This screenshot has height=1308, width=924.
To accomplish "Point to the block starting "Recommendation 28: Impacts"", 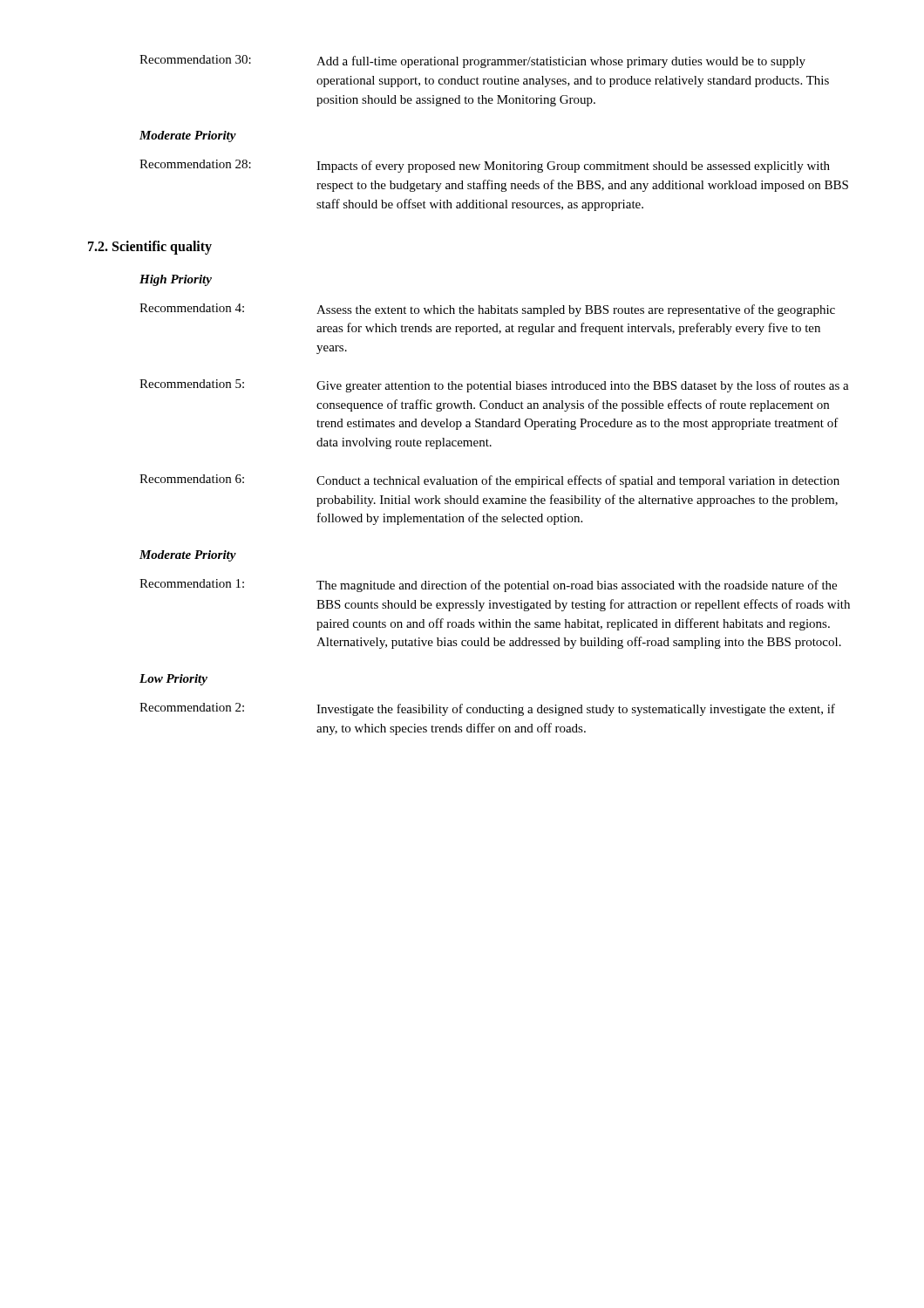I will (x=497, y=186).
